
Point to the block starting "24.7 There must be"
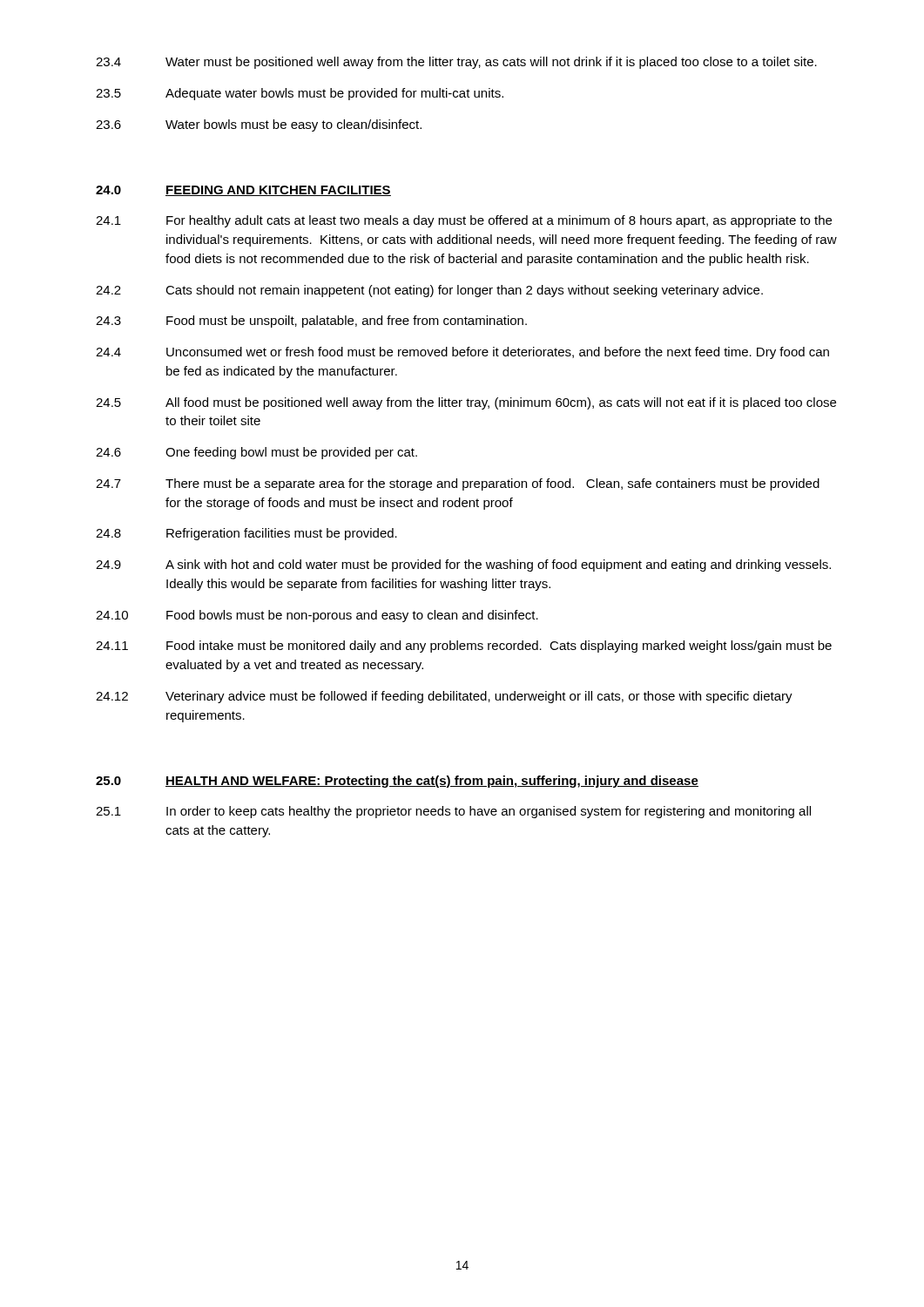point(466,493)
